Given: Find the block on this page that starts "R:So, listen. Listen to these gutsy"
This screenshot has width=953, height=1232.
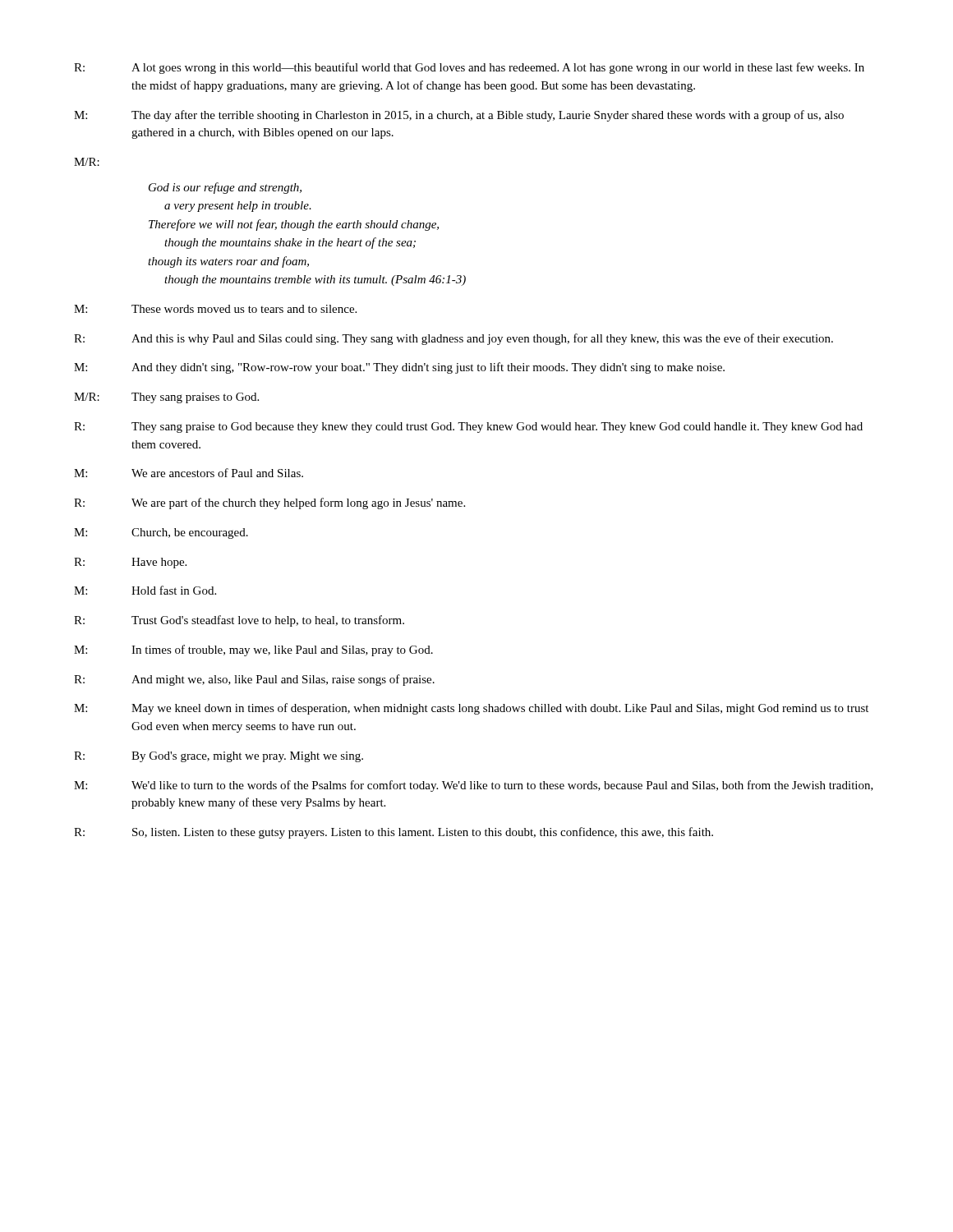Looking at the screenshot, I should pos(474,833).
